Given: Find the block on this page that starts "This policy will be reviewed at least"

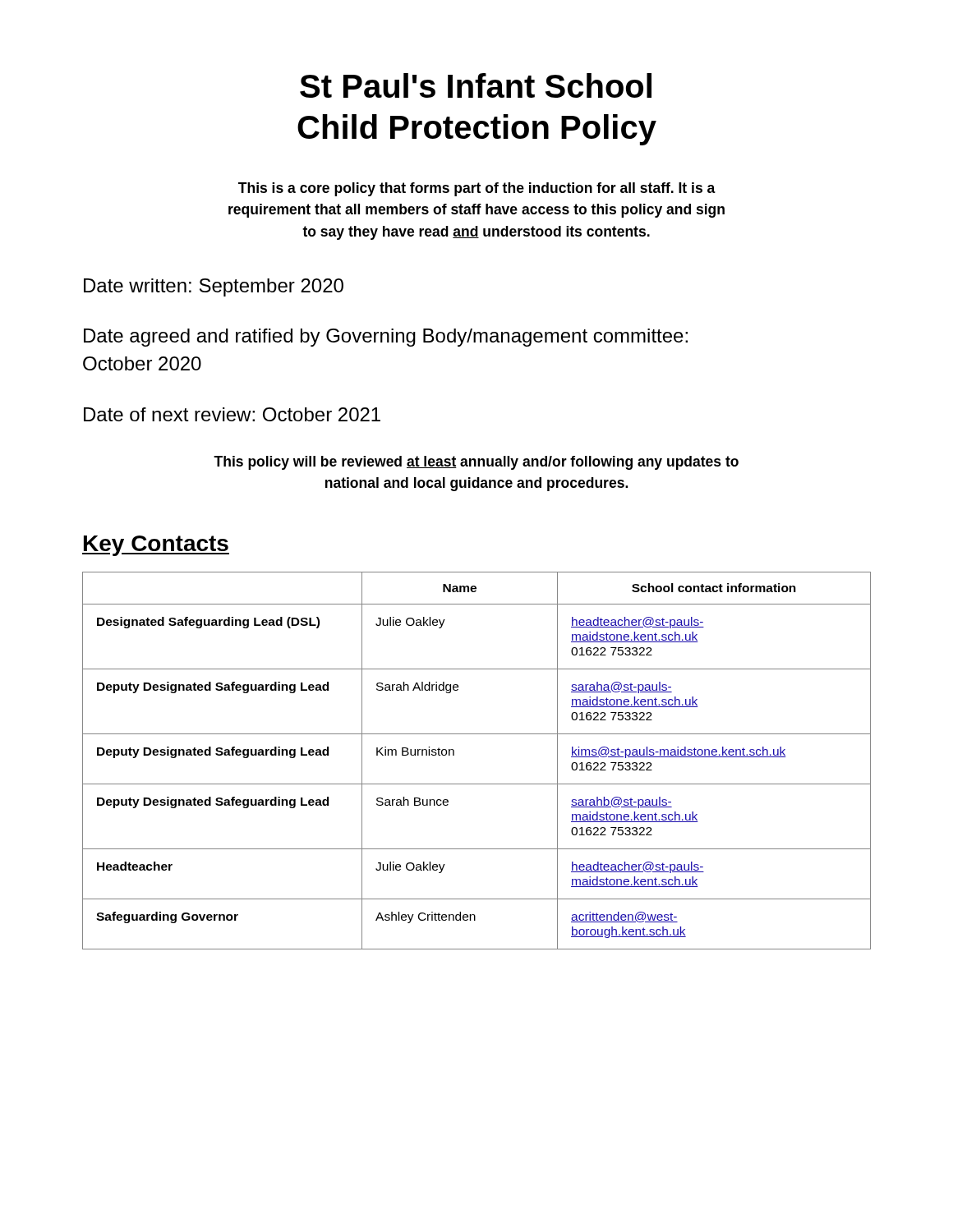Looking at the screenshot, I should pyautogui.click(x=476, y=472).
